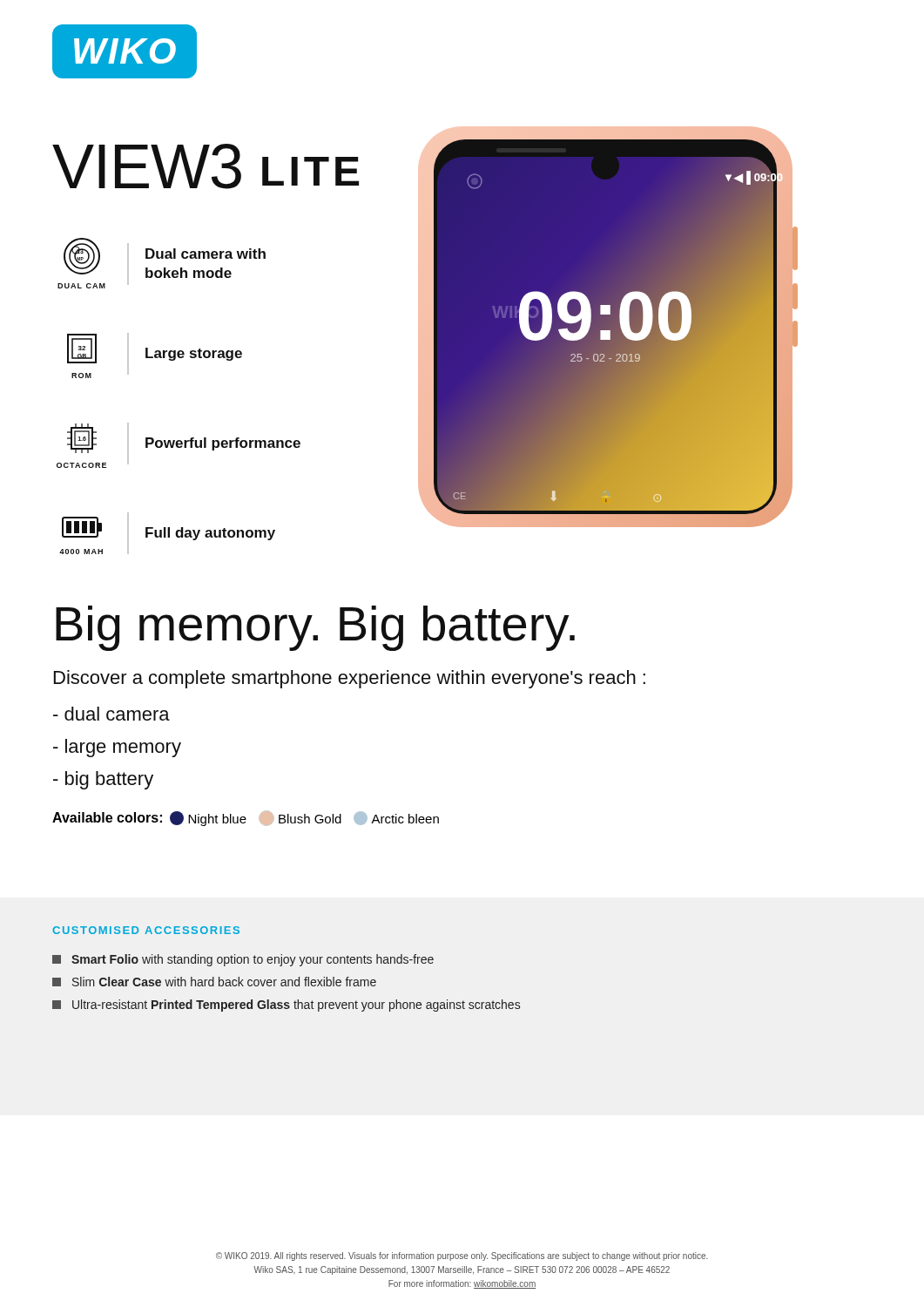Navigate to the text block starting "large memory"
The width and height of the screenshot is (924, 1307).
pos(117,746)
